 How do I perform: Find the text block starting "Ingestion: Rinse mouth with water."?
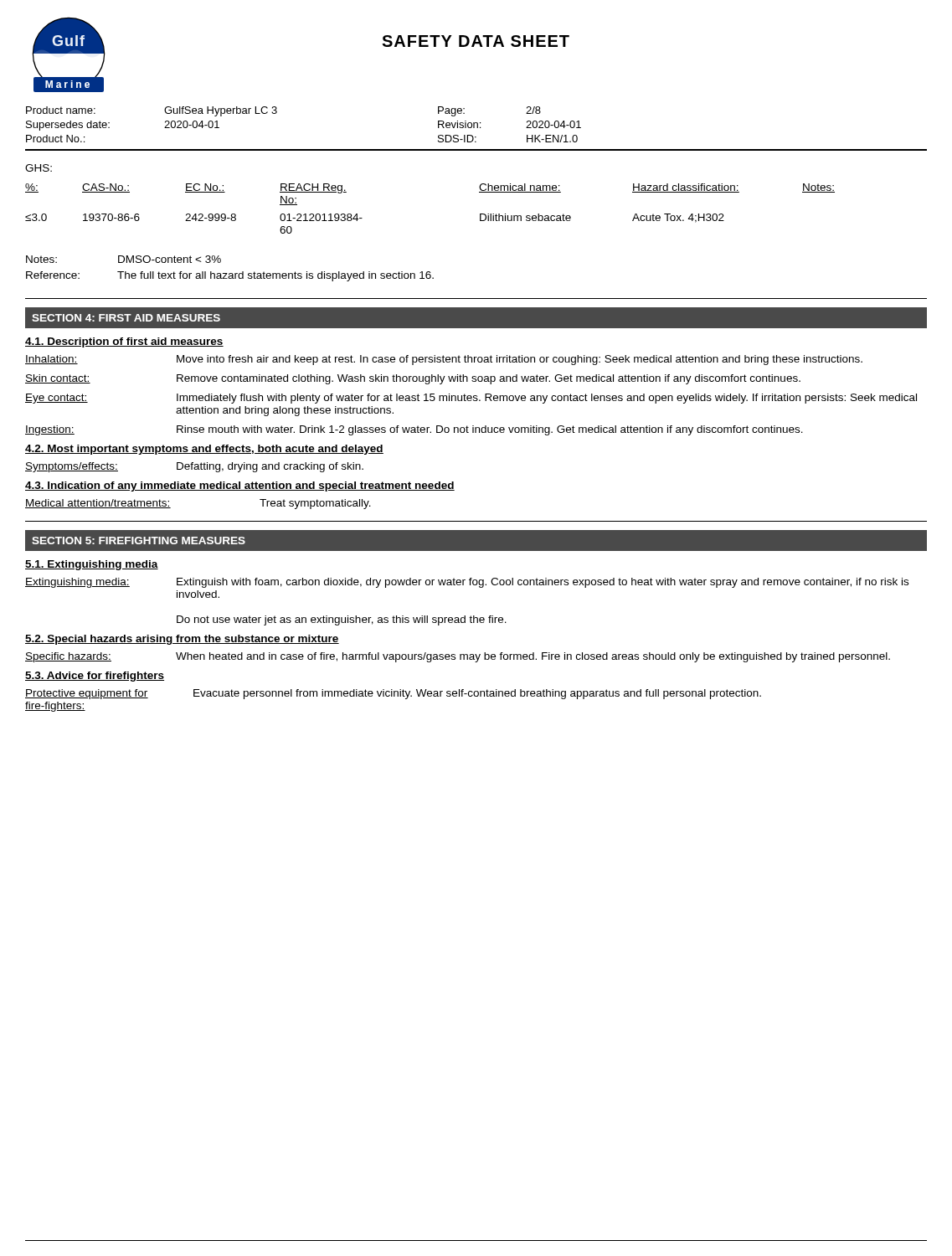pos(476,429)
